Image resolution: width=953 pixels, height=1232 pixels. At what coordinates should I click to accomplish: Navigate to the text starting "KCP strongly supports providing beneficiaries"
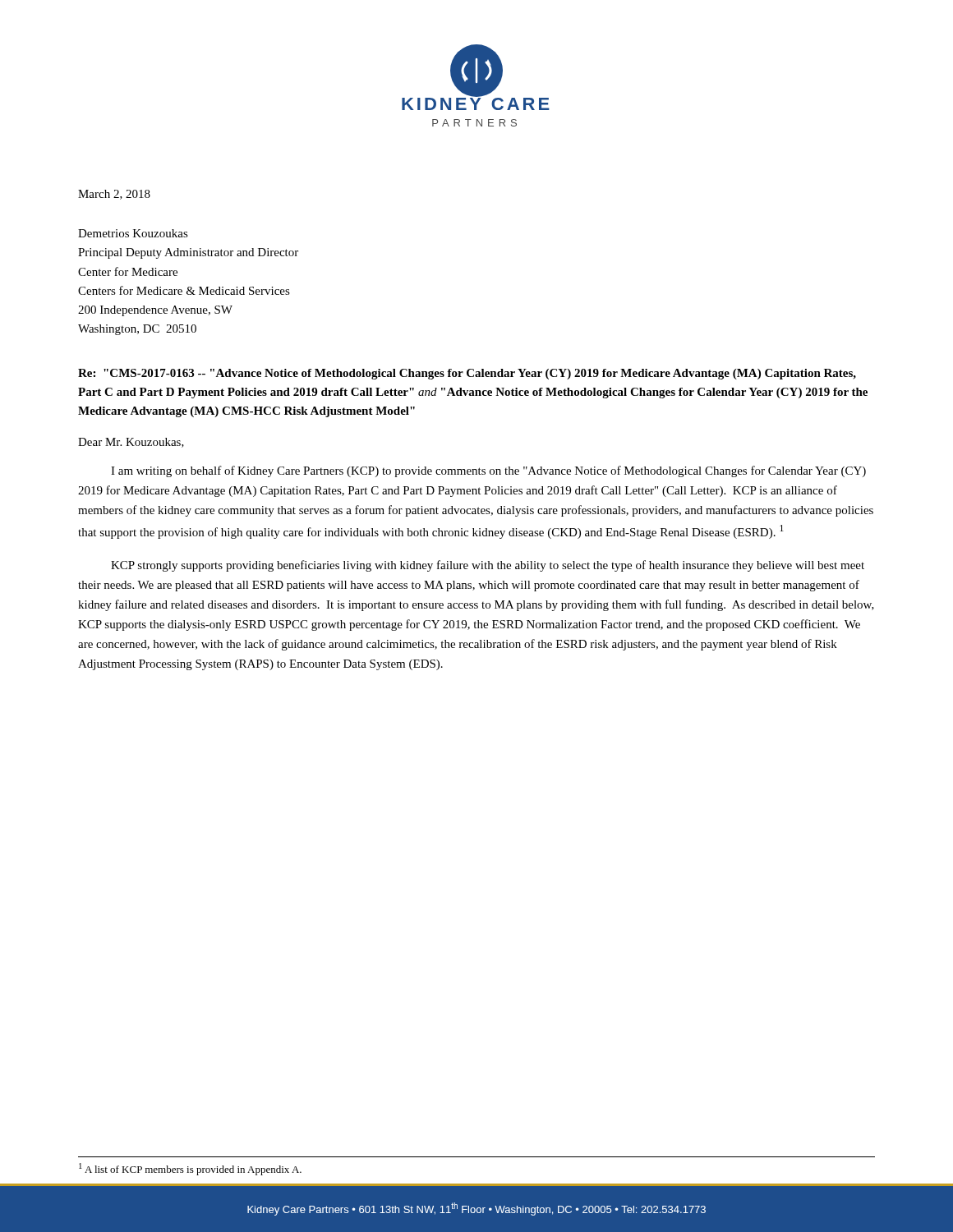pos(476,615)
